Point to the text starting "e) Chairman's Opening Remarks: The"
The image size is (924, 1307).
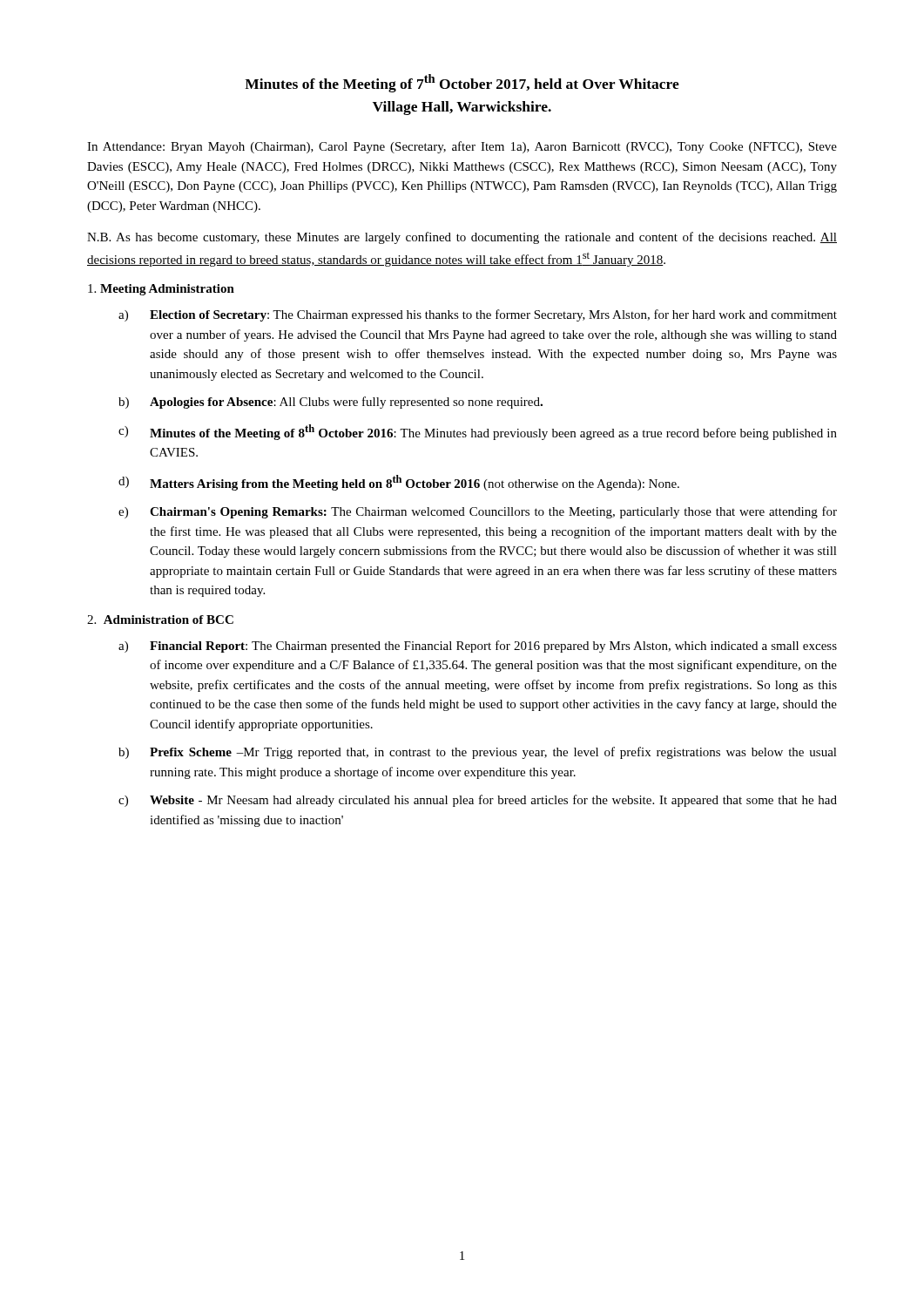(478, 551)
